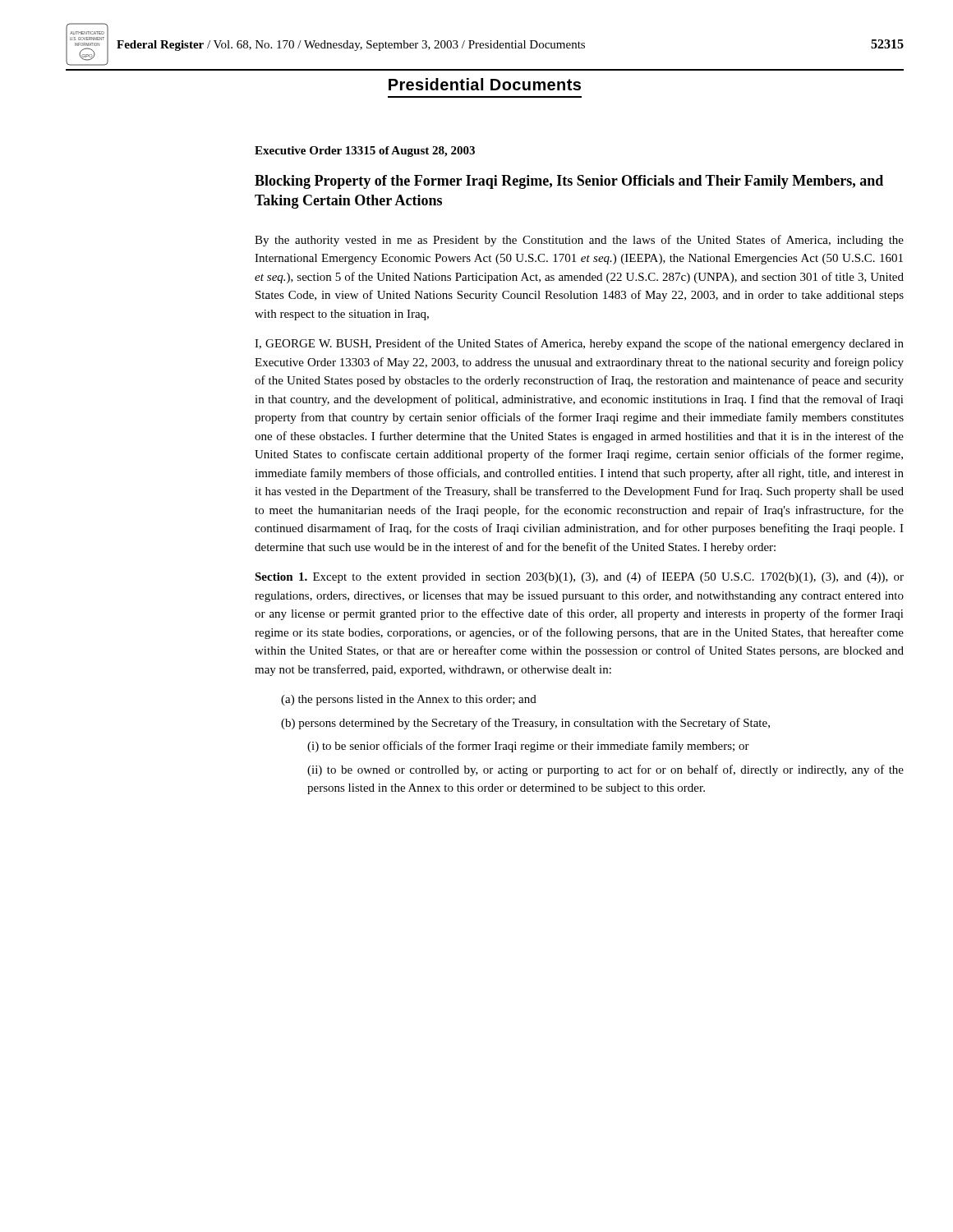Point to the block beginning "I, GEORGE W. BUSH,"

tap(579, 445)
